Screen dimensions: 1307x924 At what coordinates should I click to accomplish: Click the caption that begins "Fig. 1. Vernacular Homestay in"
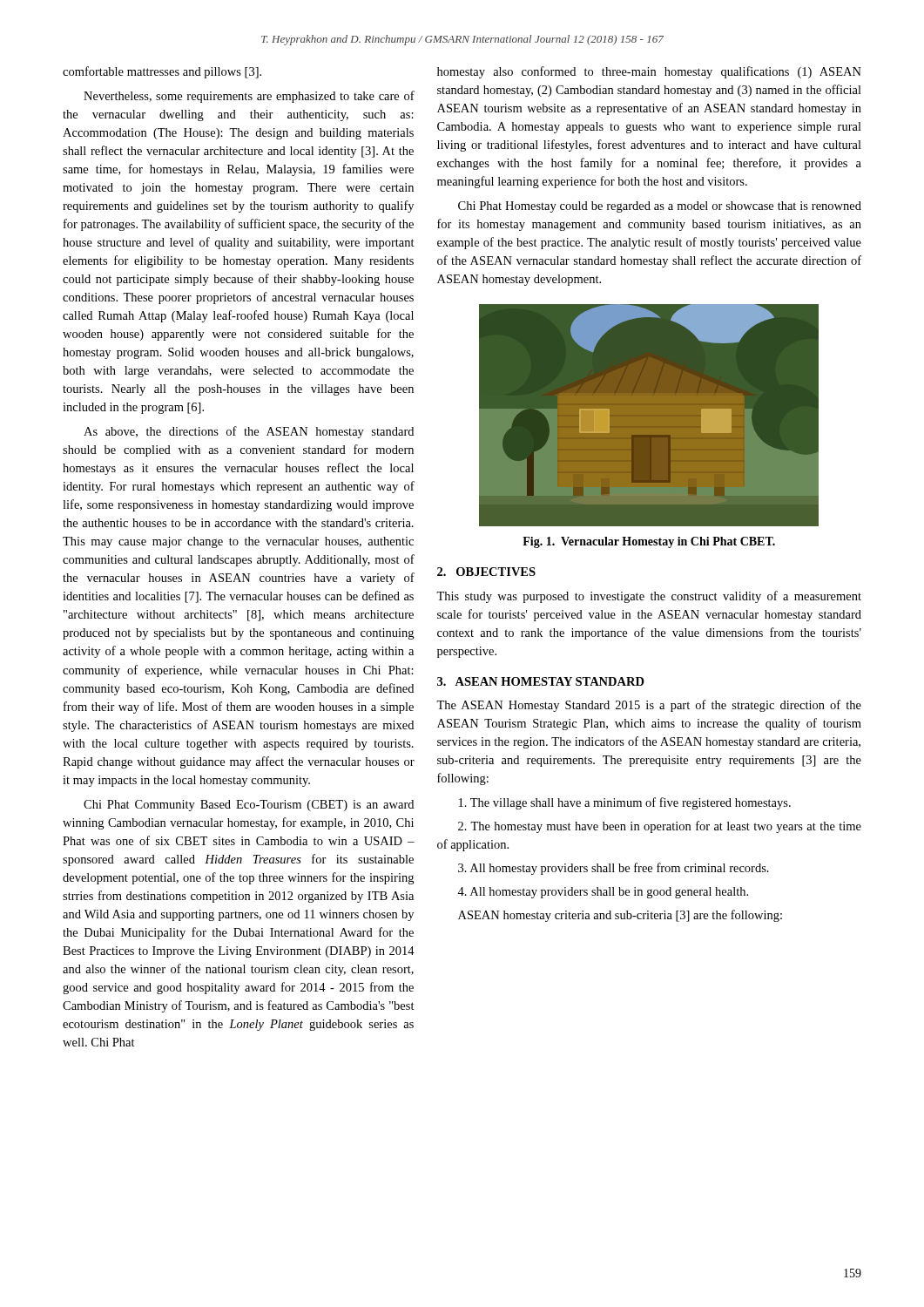[x=649, y=542]
